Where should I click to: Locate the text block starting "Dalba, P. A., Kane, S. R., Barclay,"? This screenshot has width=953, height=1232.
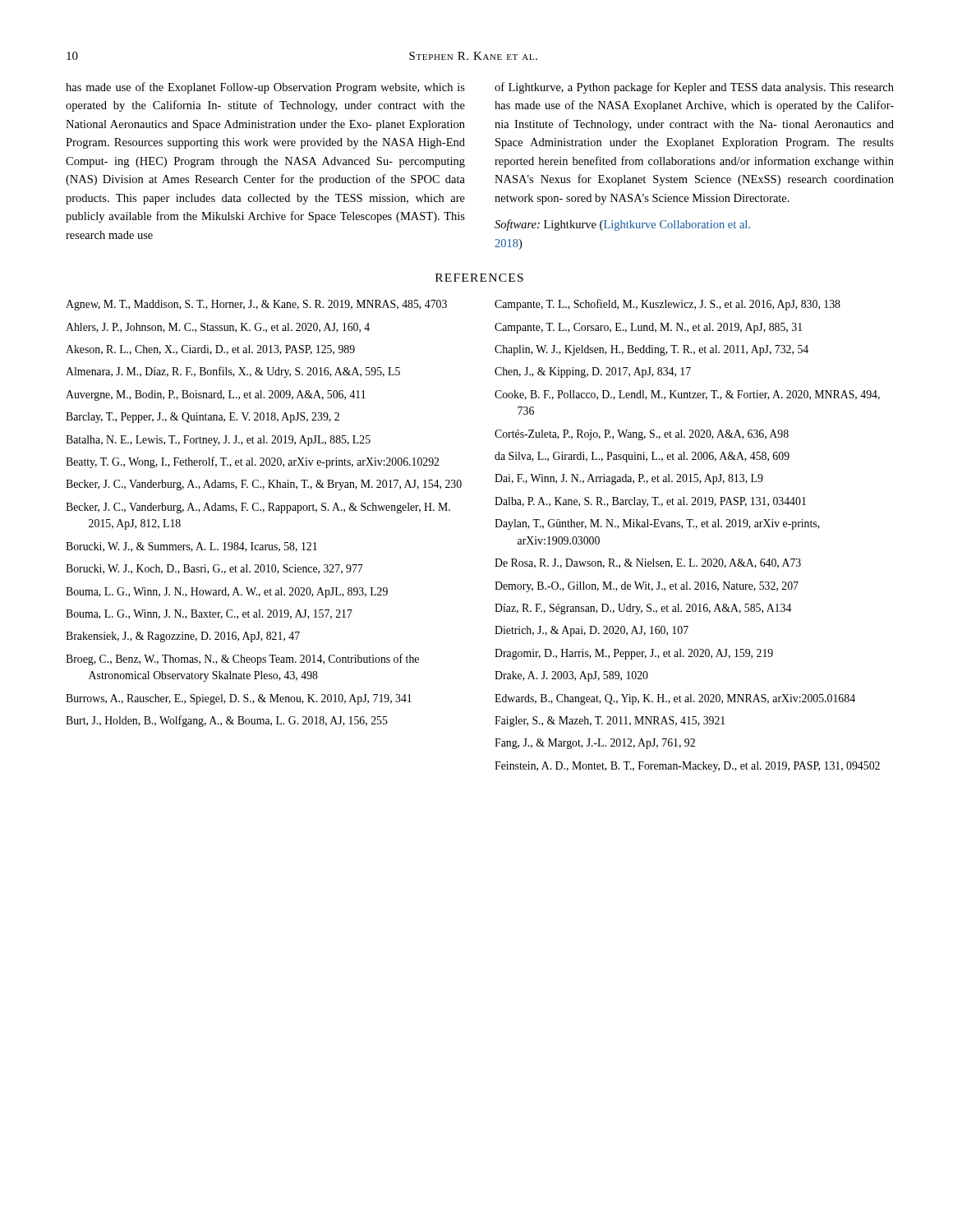point(651,501)
